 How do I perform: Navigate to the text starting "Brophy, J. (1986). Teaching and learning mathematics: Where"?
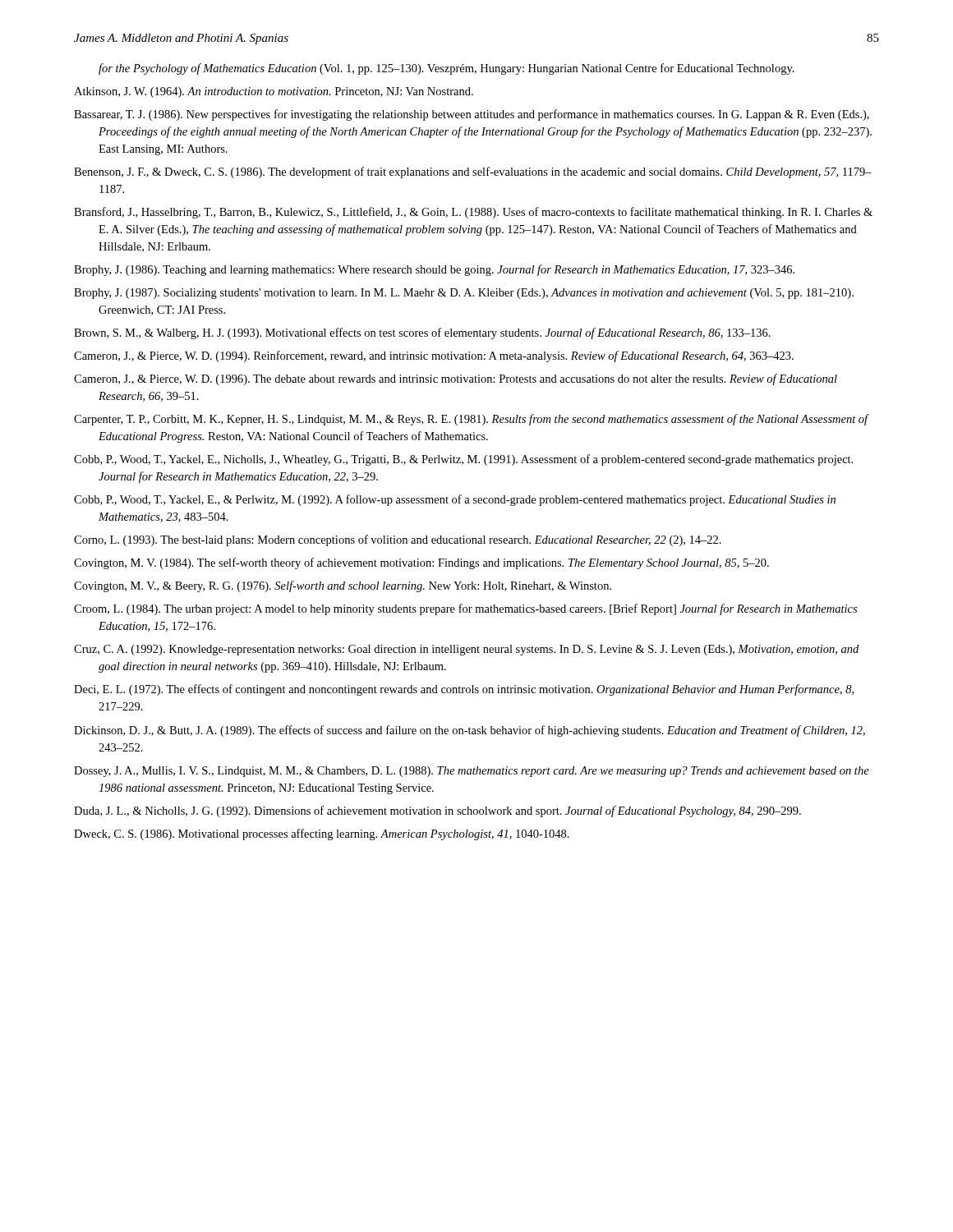(435, 270)
